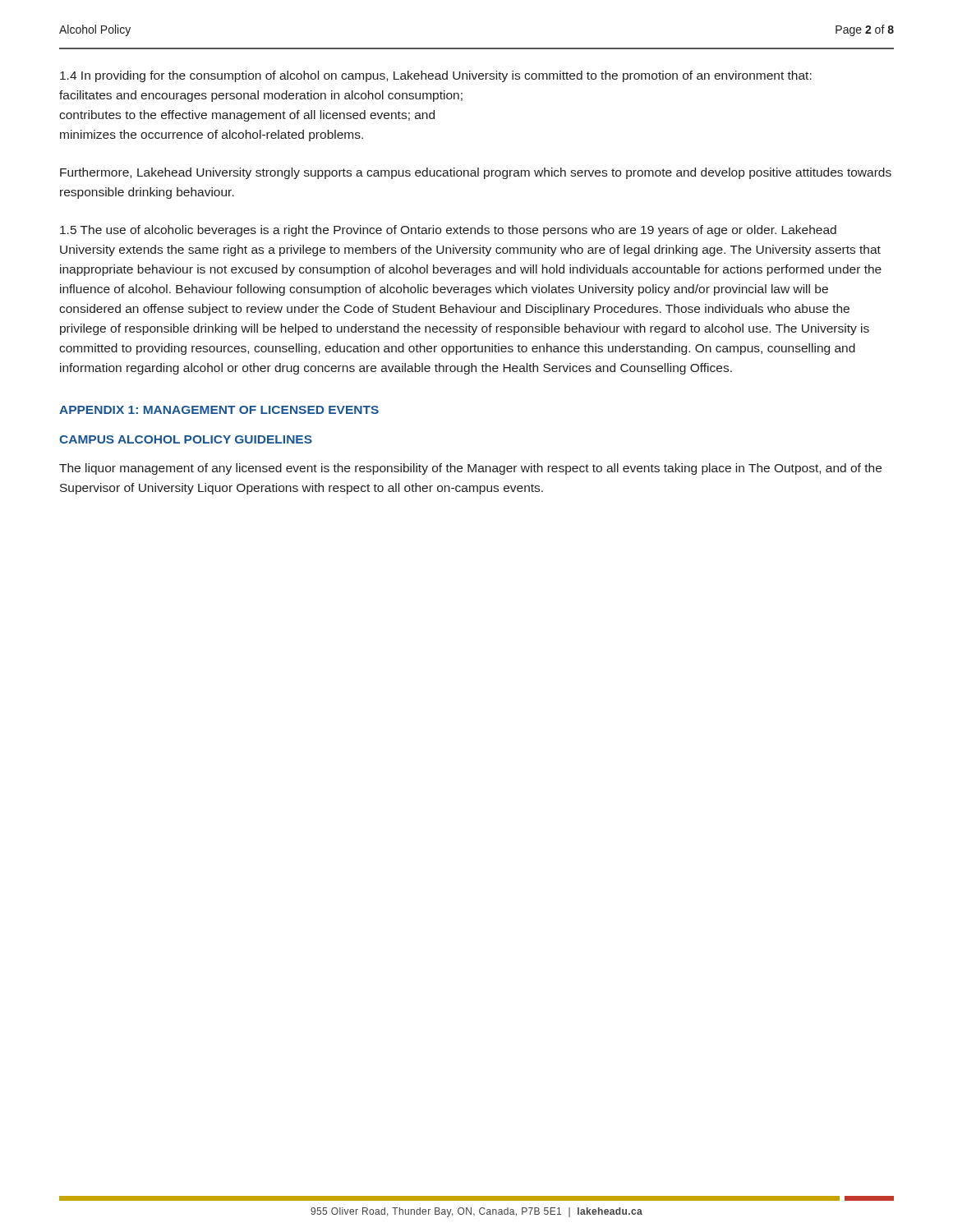
Task: Click on the passage starting "5 The use"
Action: [470, 299]
